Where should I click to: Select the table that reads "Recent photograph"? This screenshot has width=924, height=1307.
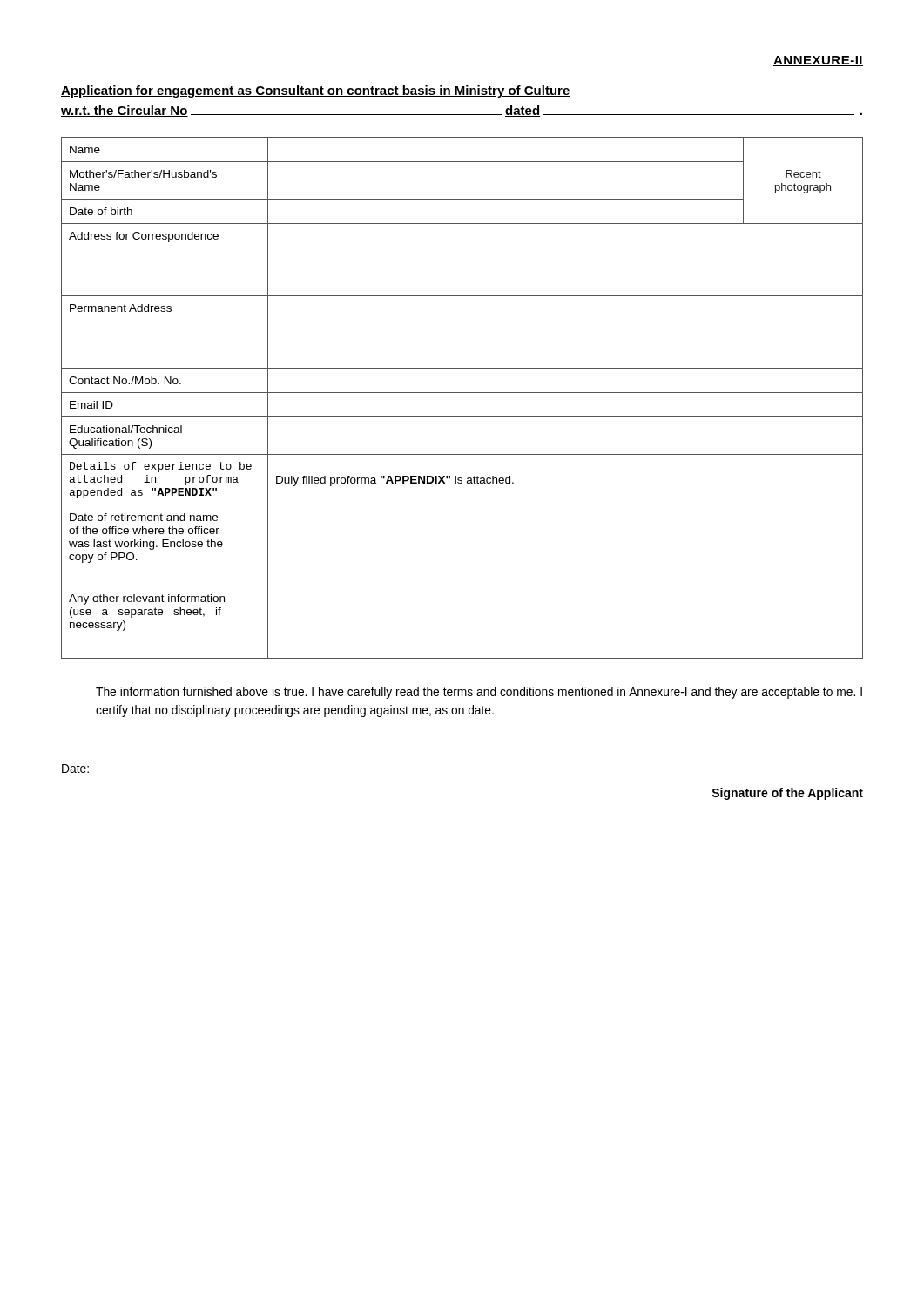(x=462, y=398)
